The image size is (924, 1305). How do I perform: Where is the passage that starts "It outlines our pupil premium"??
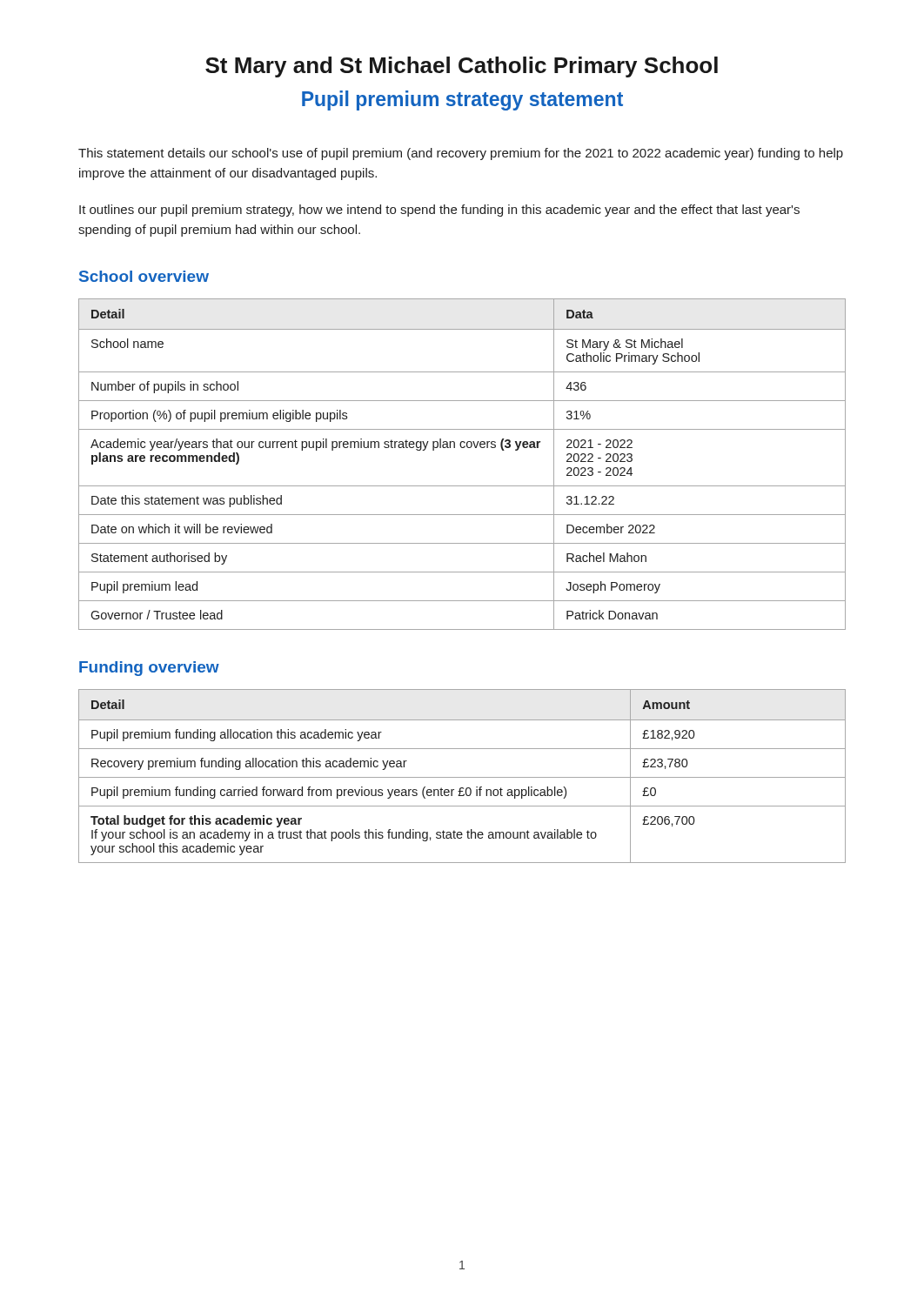439,219
